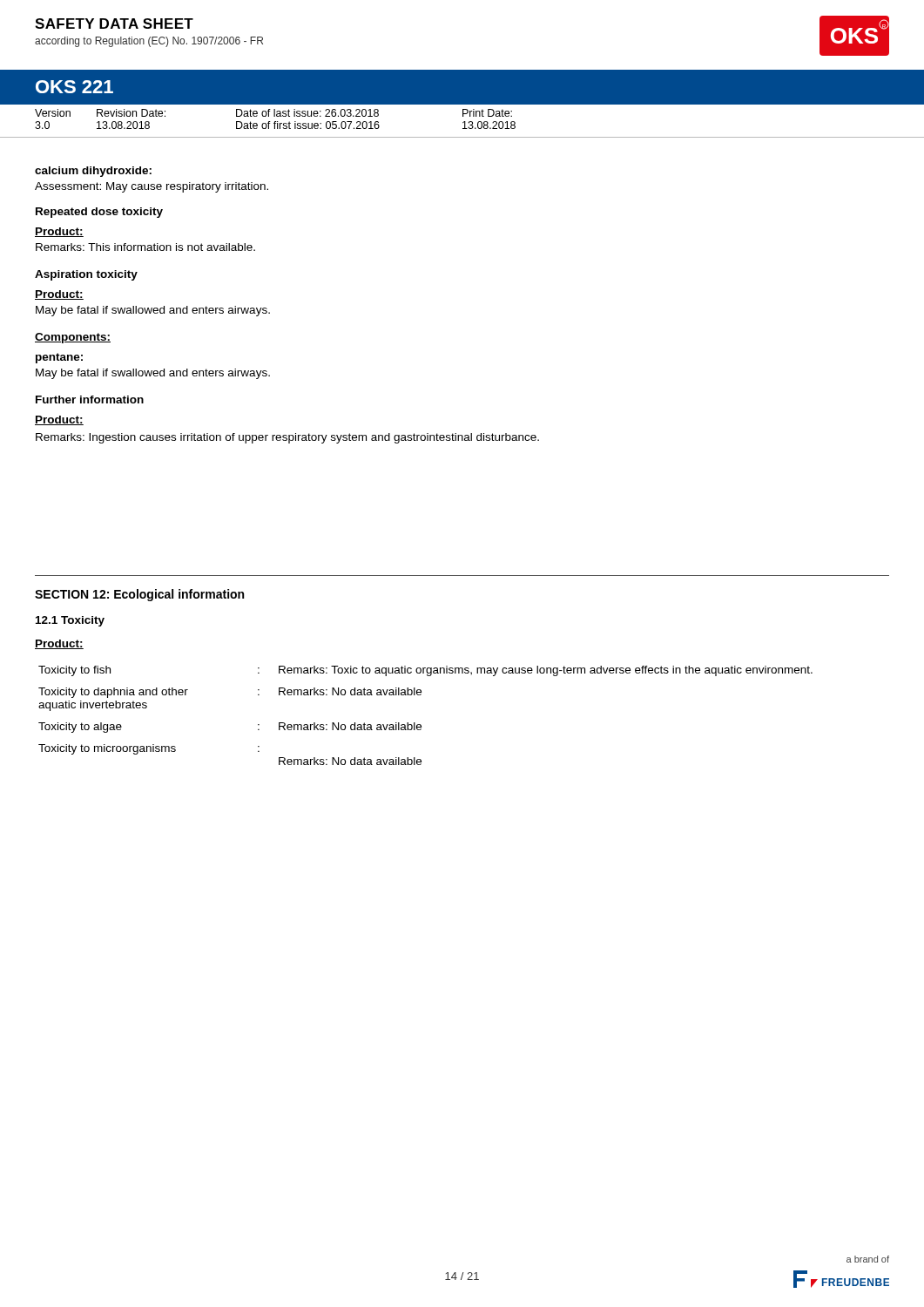Viewport: 924px width, 1307px height.
Task: Find the section header with the text "12.1 Toxicity"
Action: [70, 620]
